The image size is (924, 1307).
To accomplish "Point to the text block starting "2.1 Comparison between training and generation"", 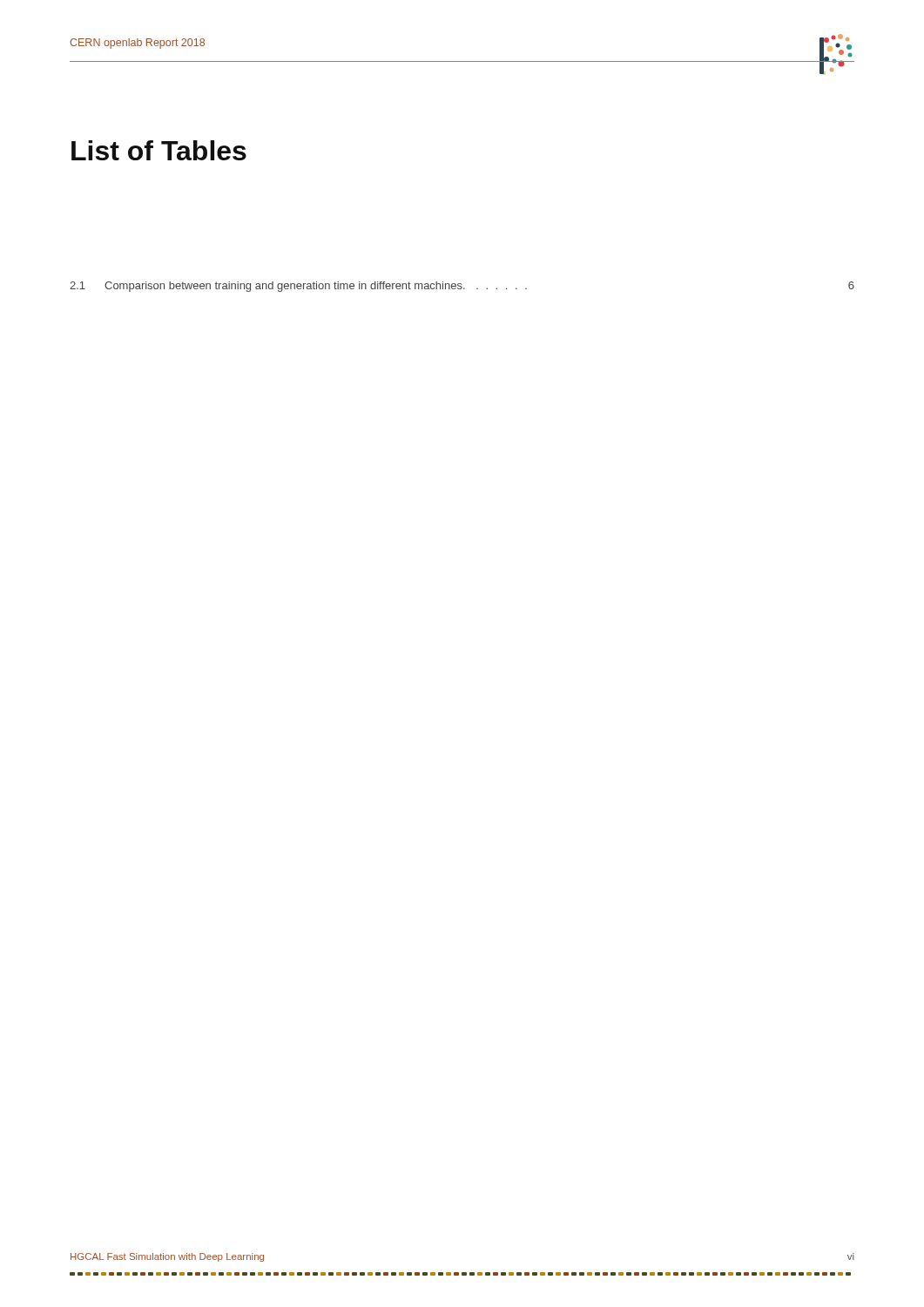I will point(462,285).
